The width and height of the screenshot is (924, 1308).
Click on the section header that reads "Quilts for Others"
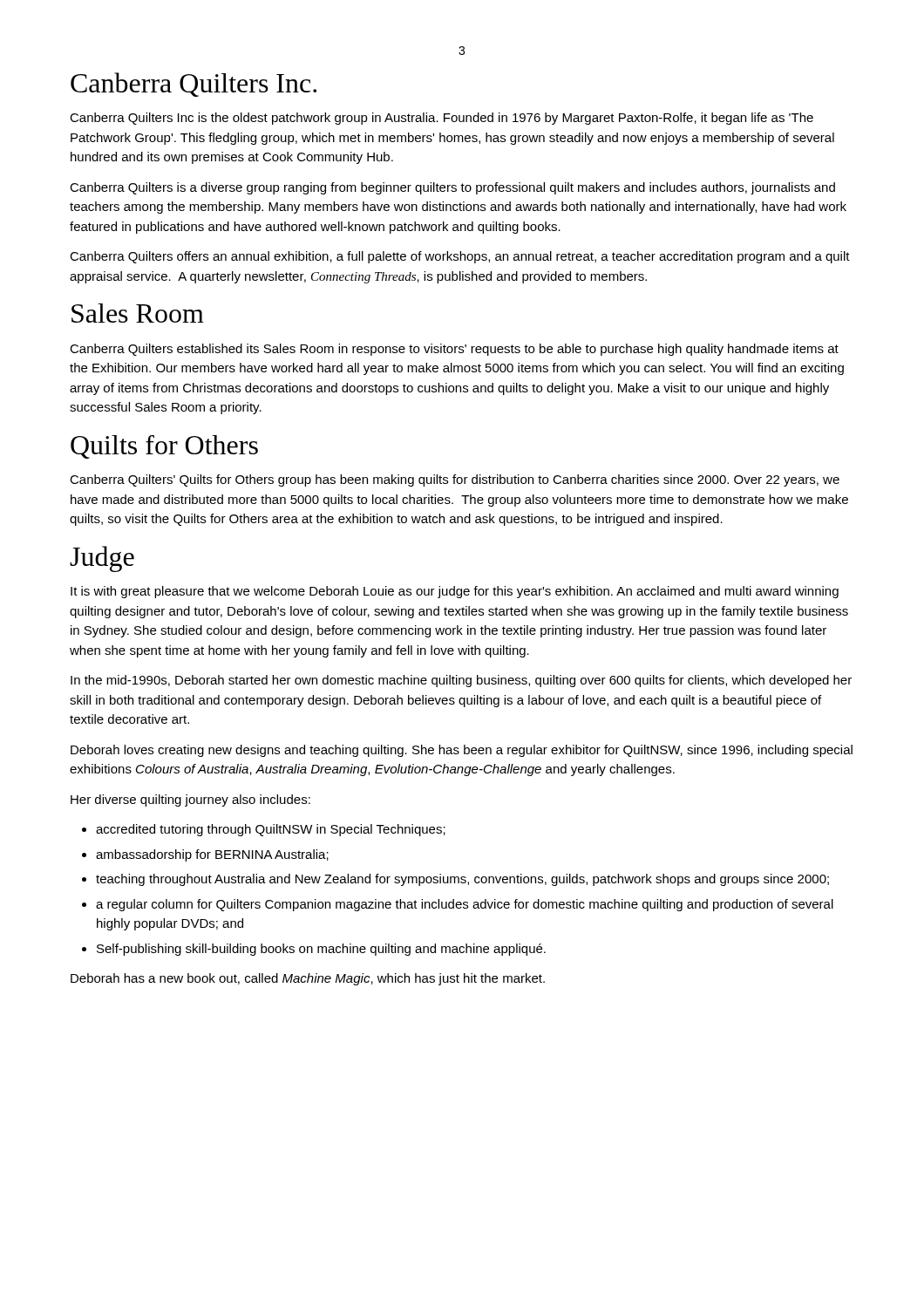point(164,447)
